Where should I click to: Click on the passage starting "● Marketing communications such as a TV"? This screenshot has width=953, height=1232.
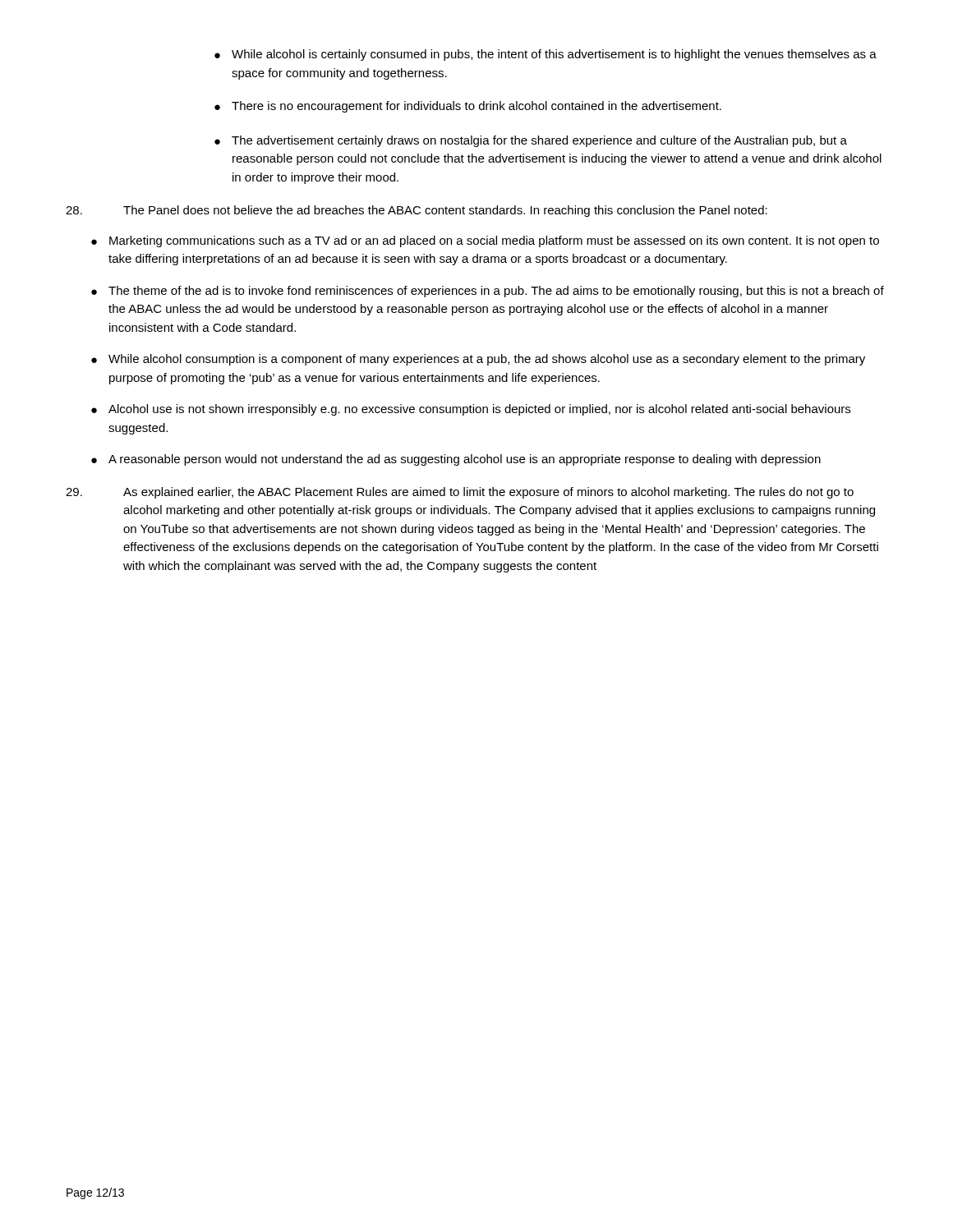[489, 250]
